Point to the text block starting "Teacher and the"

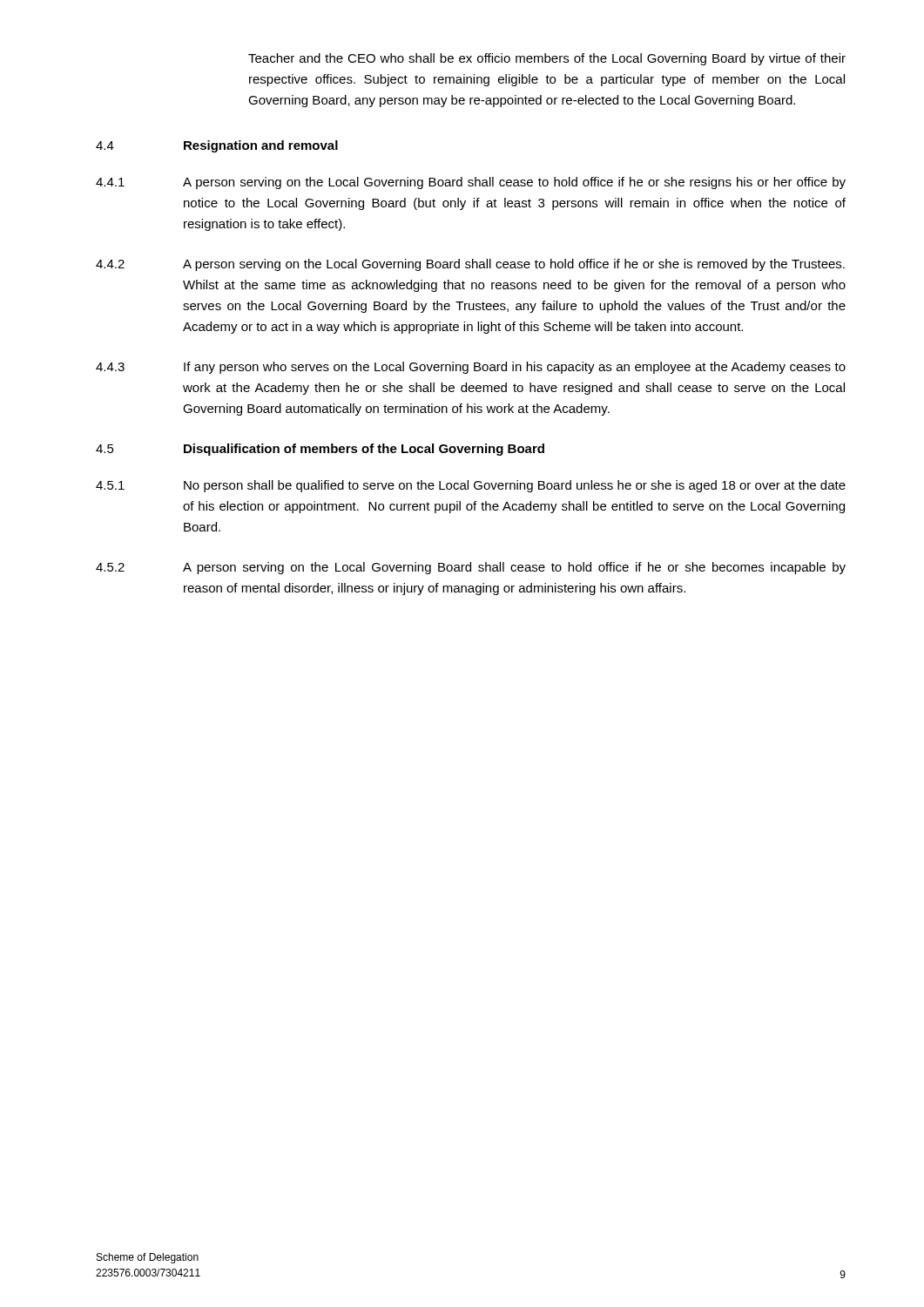click(547, 79)
